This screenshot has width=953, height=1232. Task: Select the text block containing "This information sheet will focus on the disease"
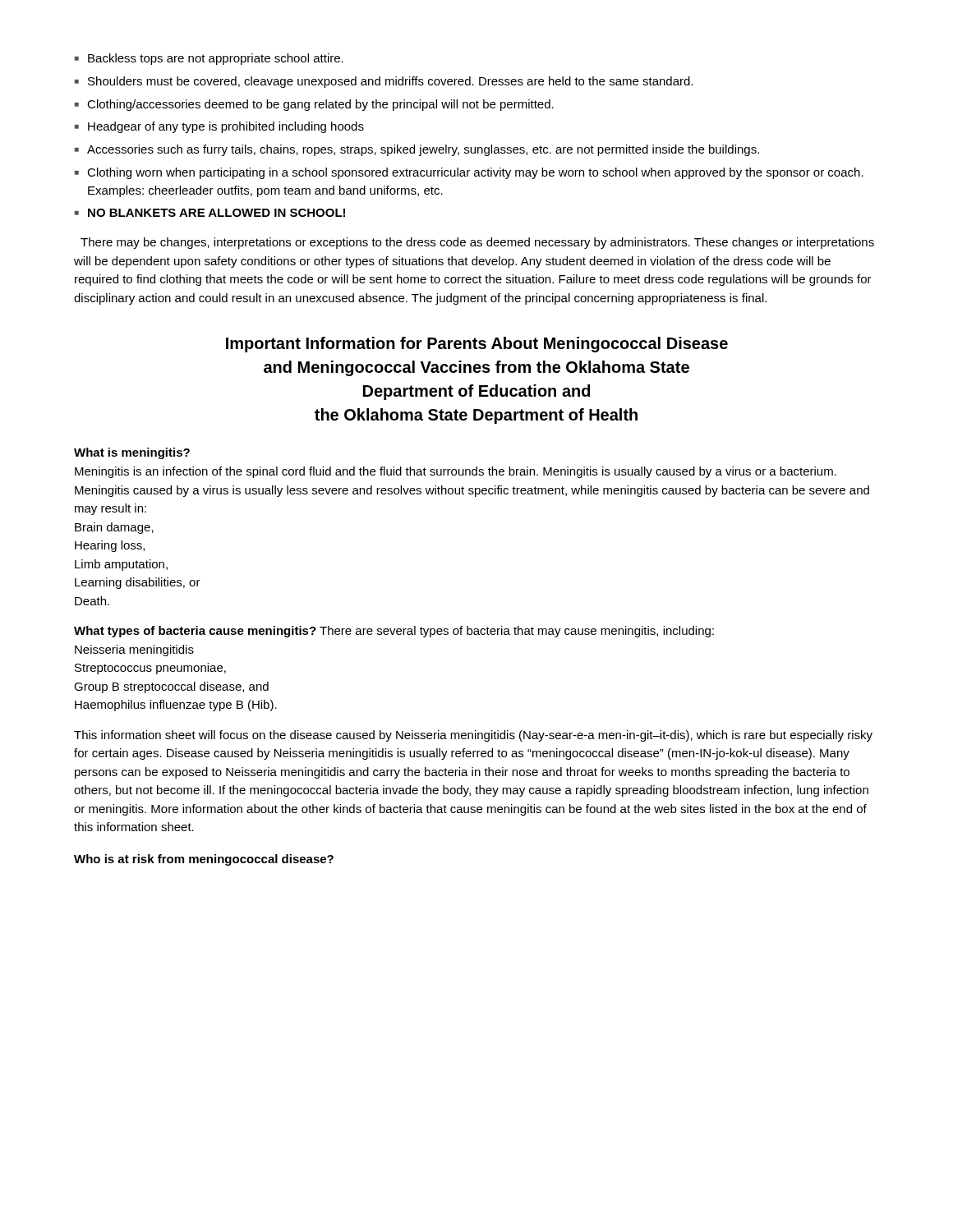[473, 780]
